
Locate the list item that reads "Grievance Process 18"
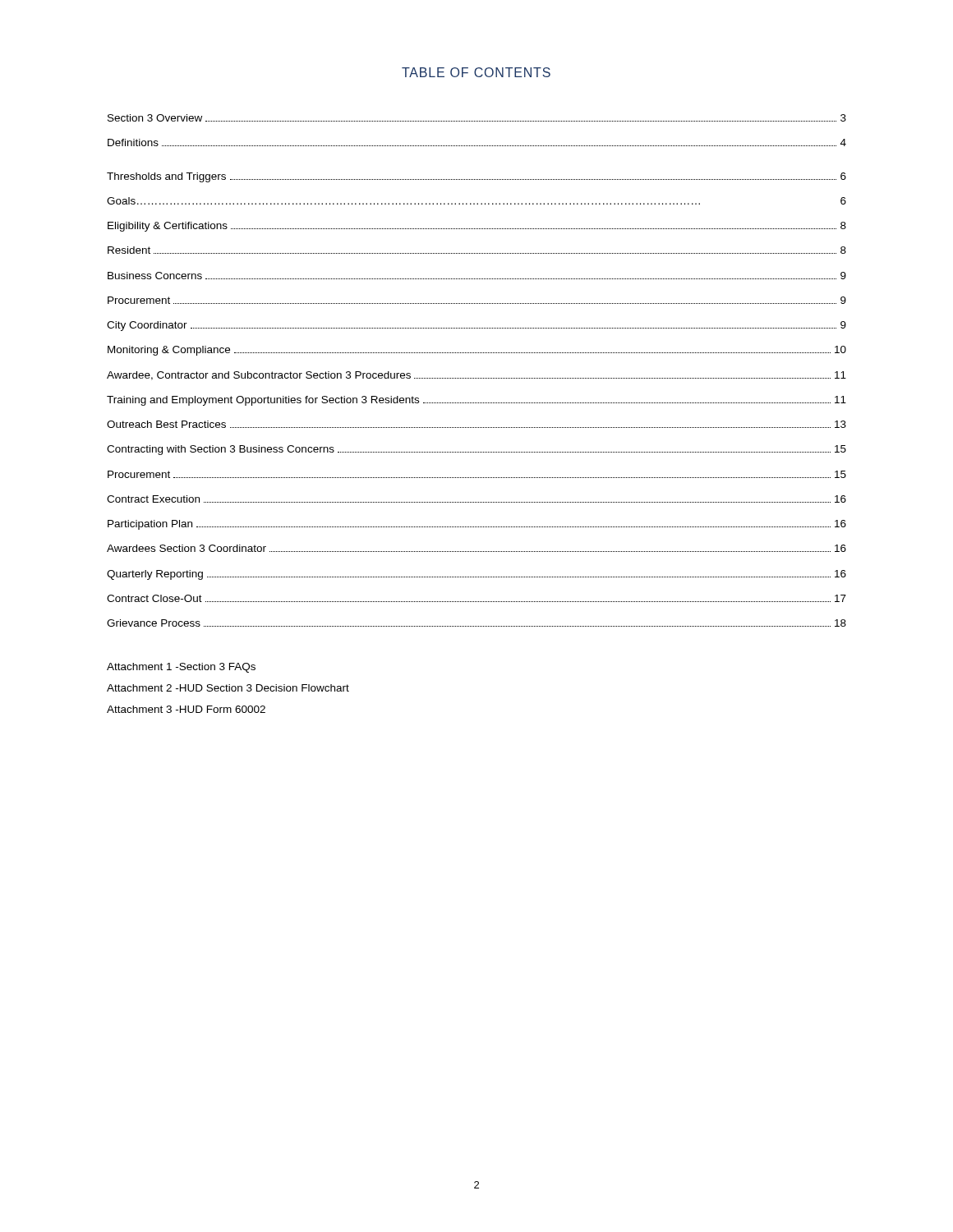click(x=476, y=623)
